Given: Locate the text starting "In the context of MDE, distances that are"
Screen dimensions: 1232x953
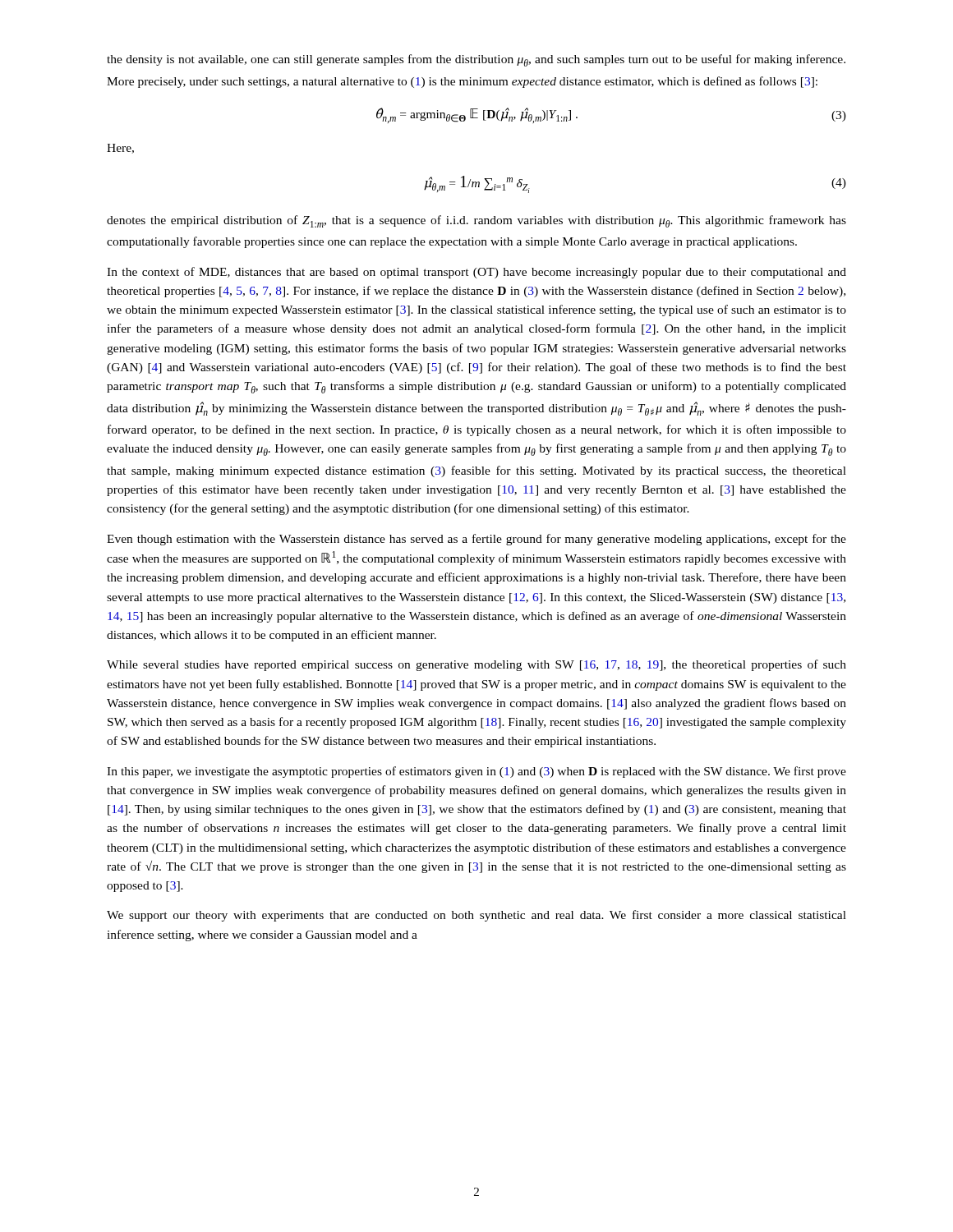Looking at the screenshot, I should [x=476, y=390].
